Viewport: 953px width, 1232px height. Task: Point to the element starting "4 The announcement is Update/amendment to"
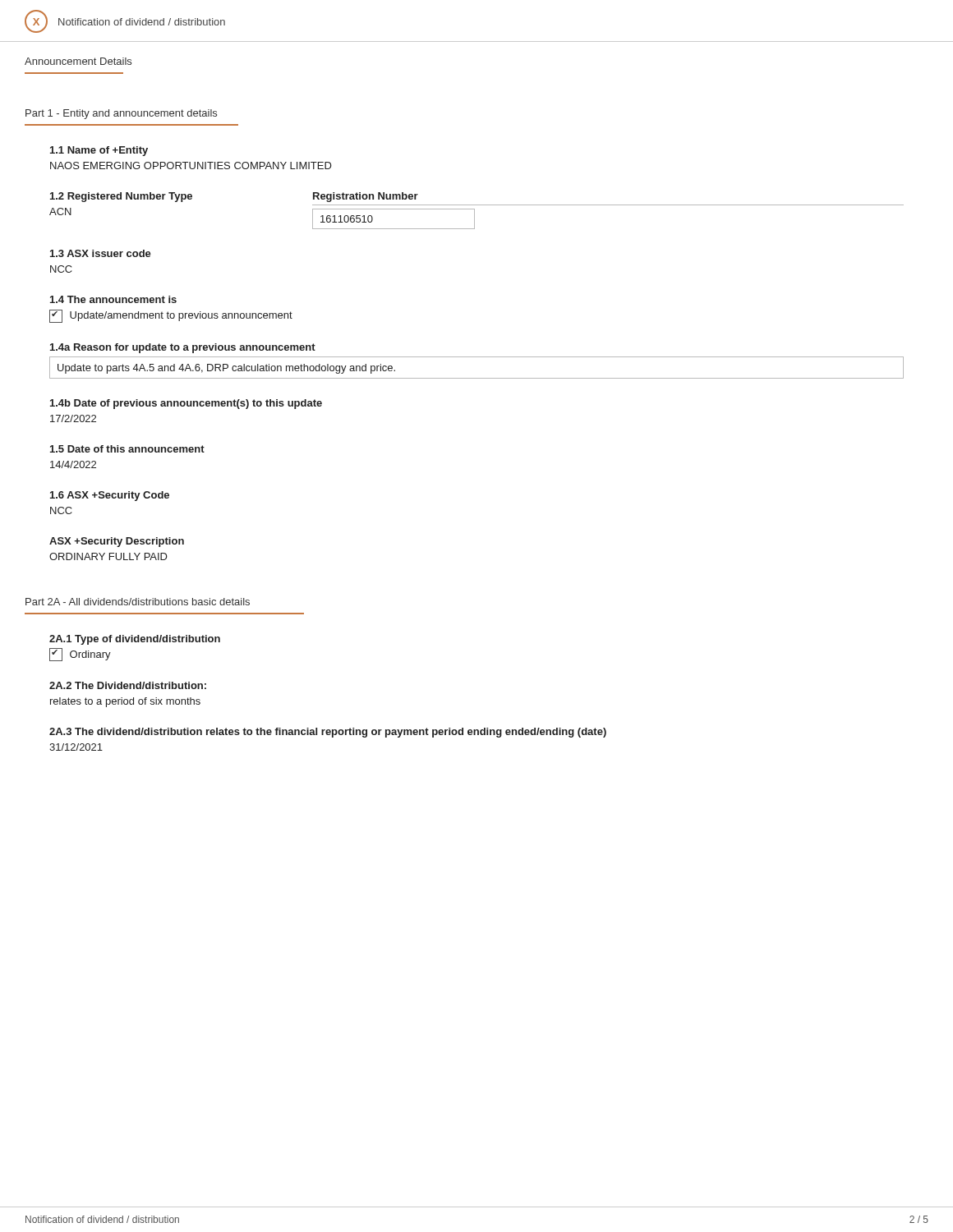(x=113, y=299)
